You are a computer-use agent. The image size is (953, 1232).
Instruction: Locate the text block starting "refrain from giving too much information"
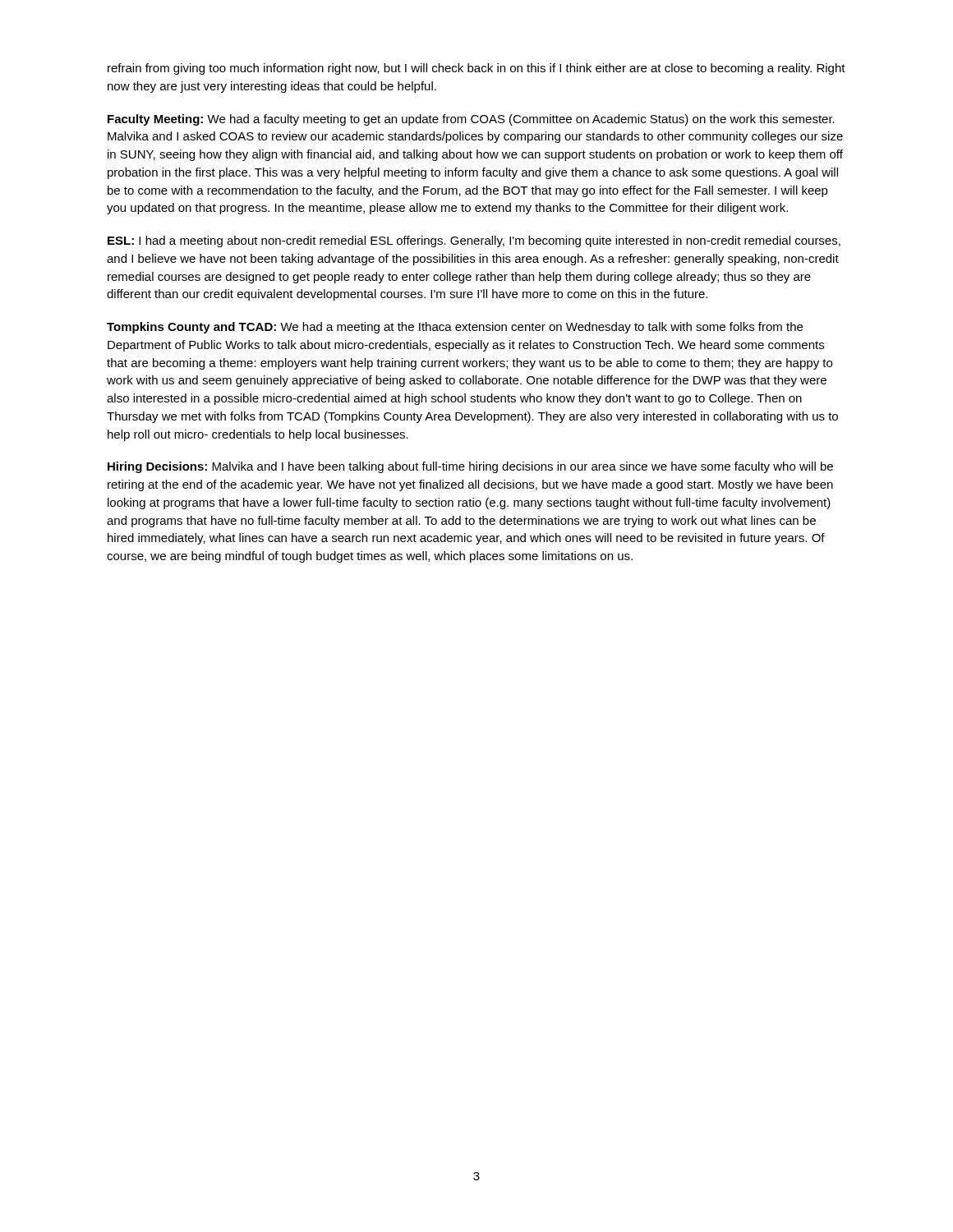click(x=476, y=77)
